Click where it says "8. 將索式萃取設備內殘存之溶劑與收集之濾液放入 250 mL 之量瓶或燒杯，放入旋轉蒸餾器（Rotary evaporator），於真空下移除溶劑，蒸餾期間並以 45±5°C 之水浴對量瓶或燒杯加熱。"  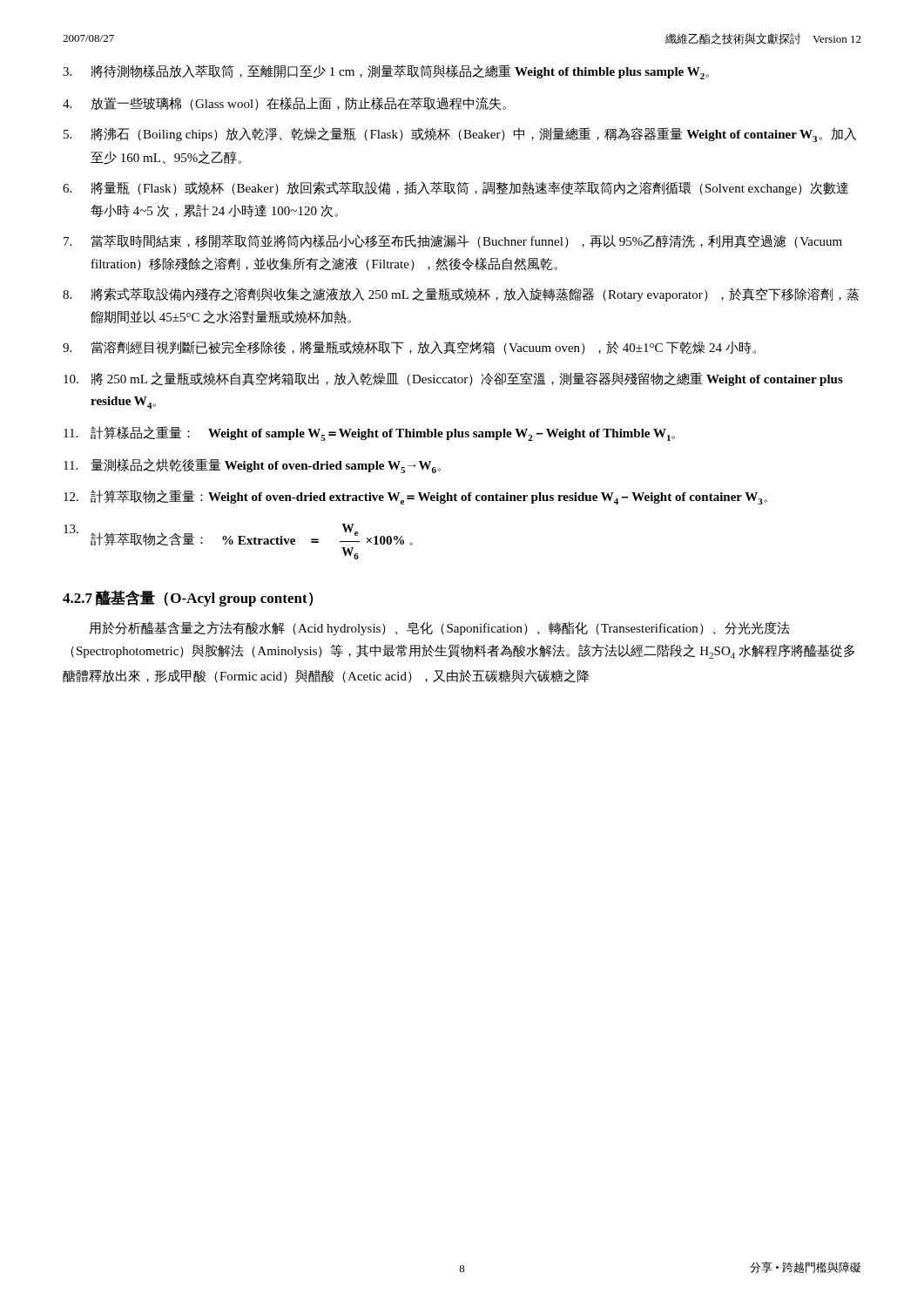click(462, 307)
